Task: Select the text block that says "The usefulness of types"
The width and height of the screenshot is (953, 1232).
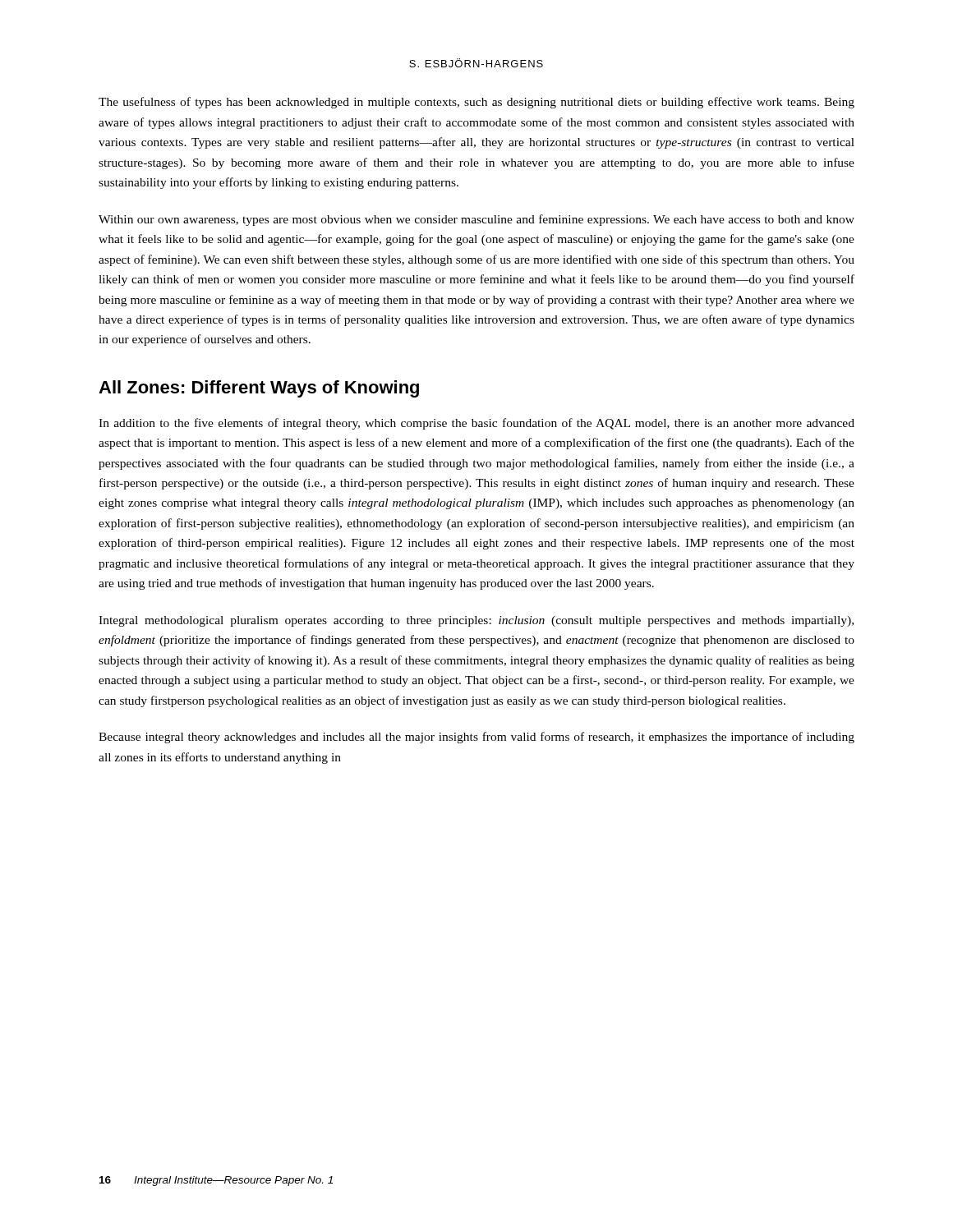Action: coord(476,142)
